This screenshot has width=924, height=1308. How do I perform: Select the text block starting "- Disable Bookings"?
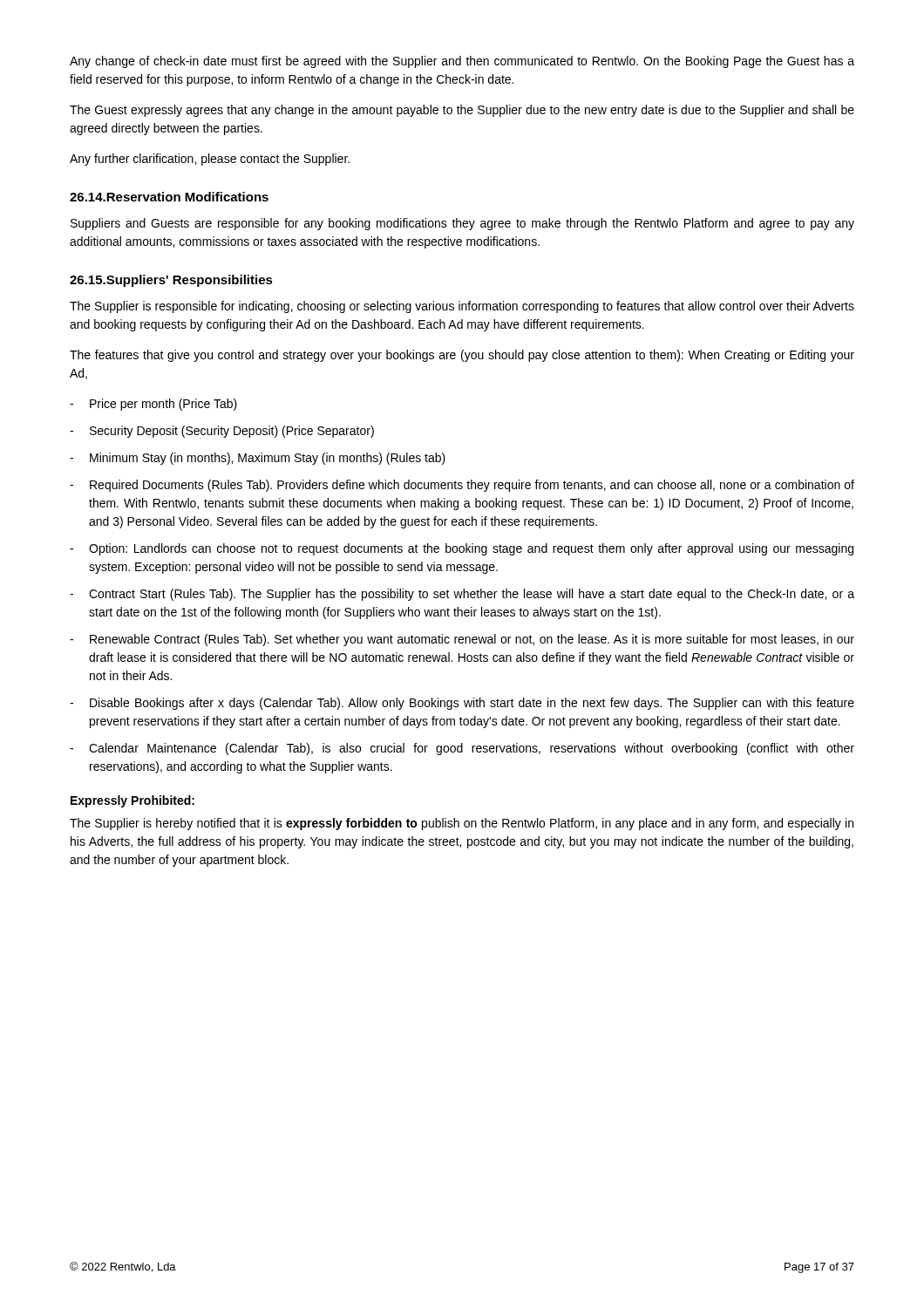pyautogui.click(x=462, y=712)
